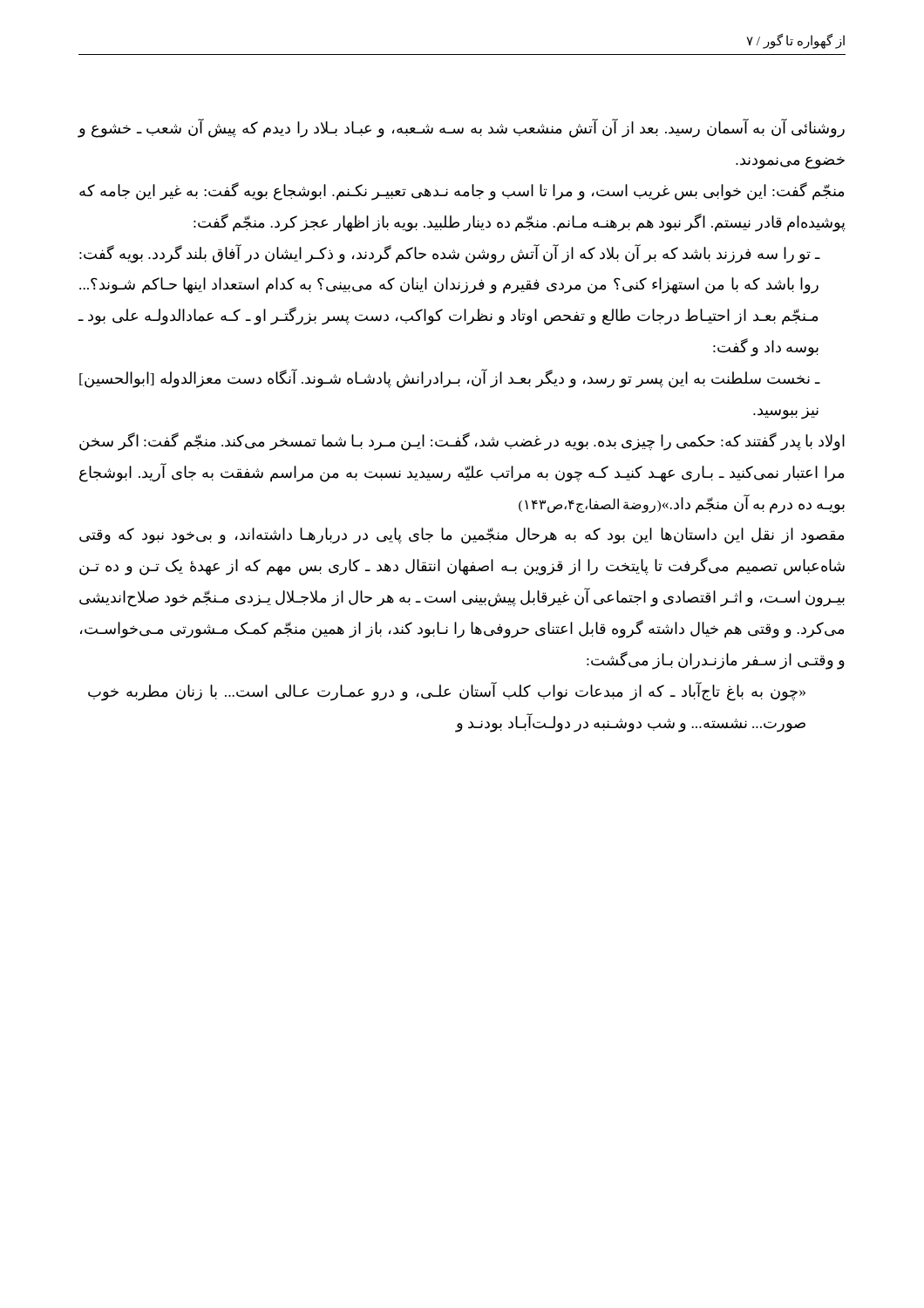Click on the text block that reads "اولاد با پدر"
The height and width of the screenshot is (1308, 924).
coord(462,473)
